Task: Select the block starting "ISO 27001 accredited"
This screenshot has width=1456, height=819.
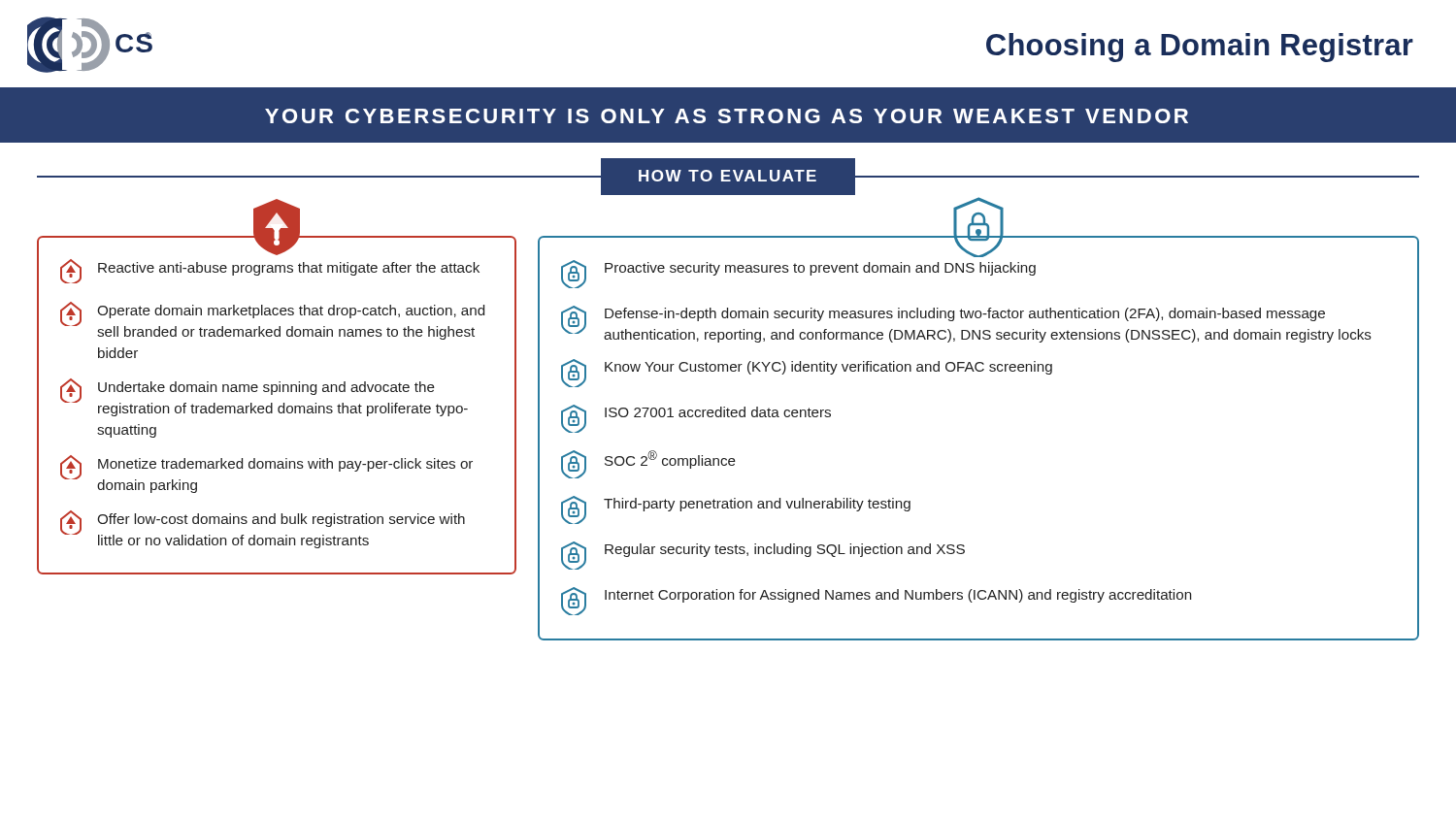Action: [x=695, y=419]
